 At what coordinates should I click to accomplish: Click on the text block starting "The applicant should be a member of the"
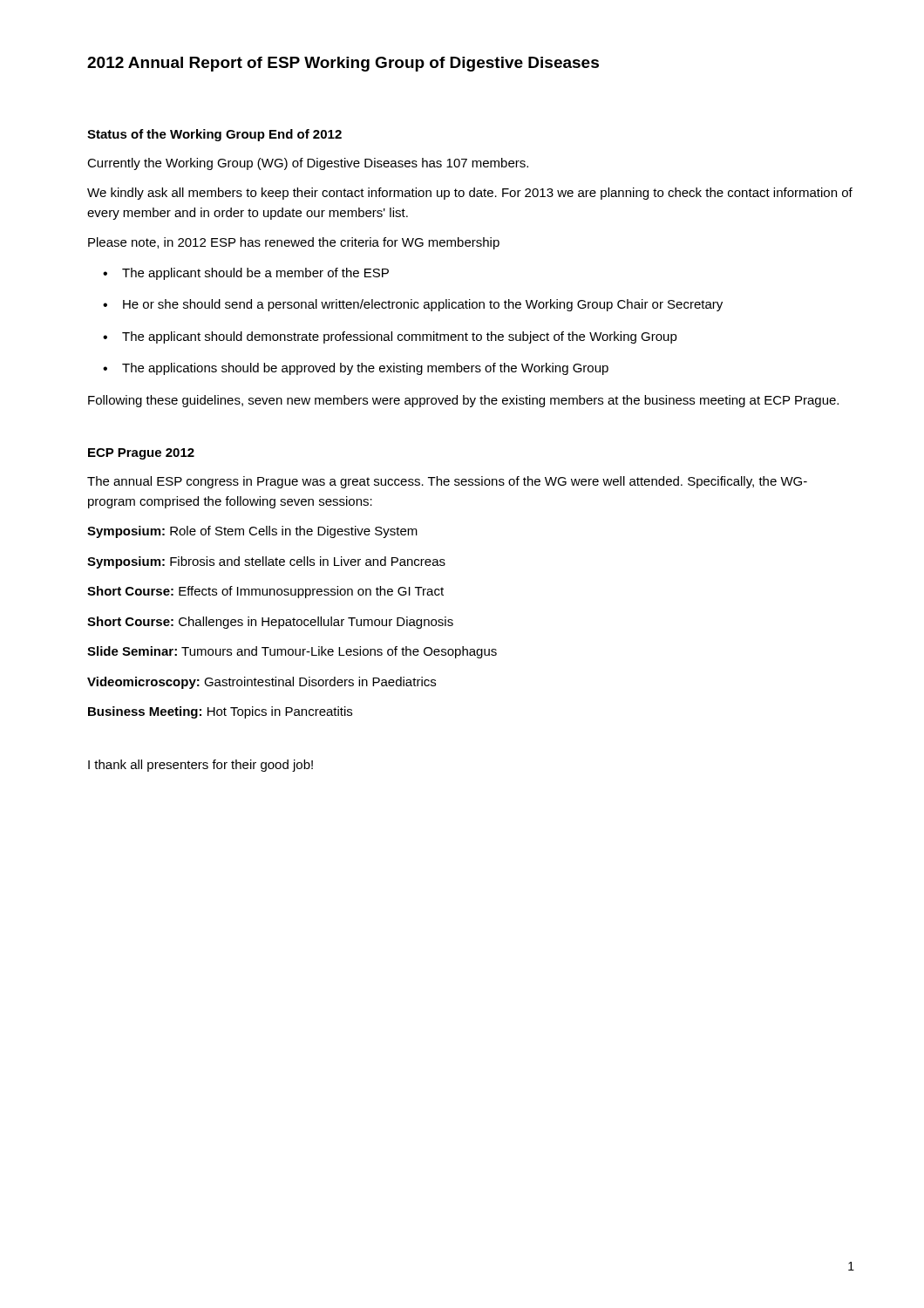point(256,272)
